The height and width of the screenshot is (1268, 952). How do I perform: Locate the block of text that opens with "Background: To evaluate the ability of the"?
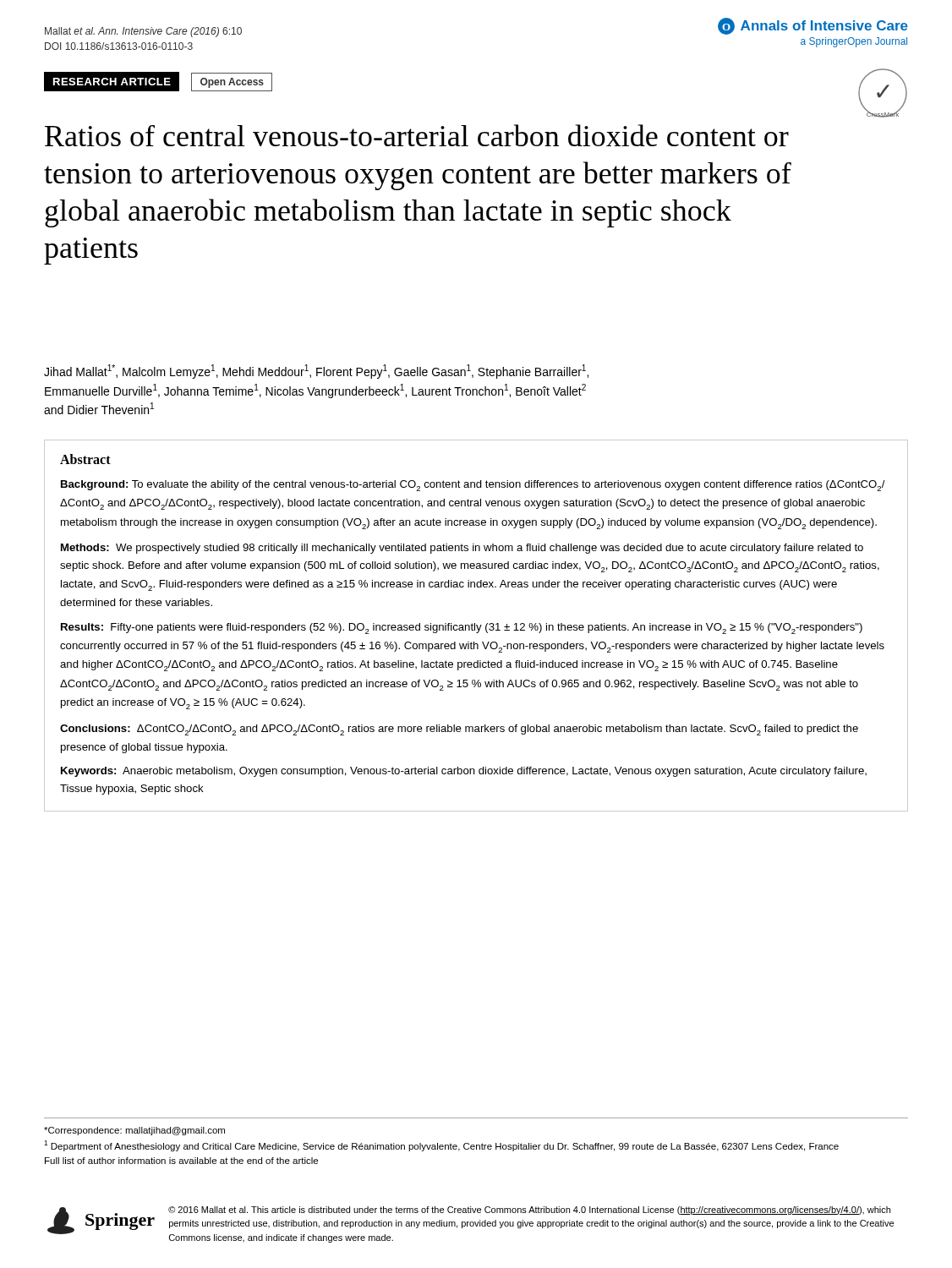472,504
